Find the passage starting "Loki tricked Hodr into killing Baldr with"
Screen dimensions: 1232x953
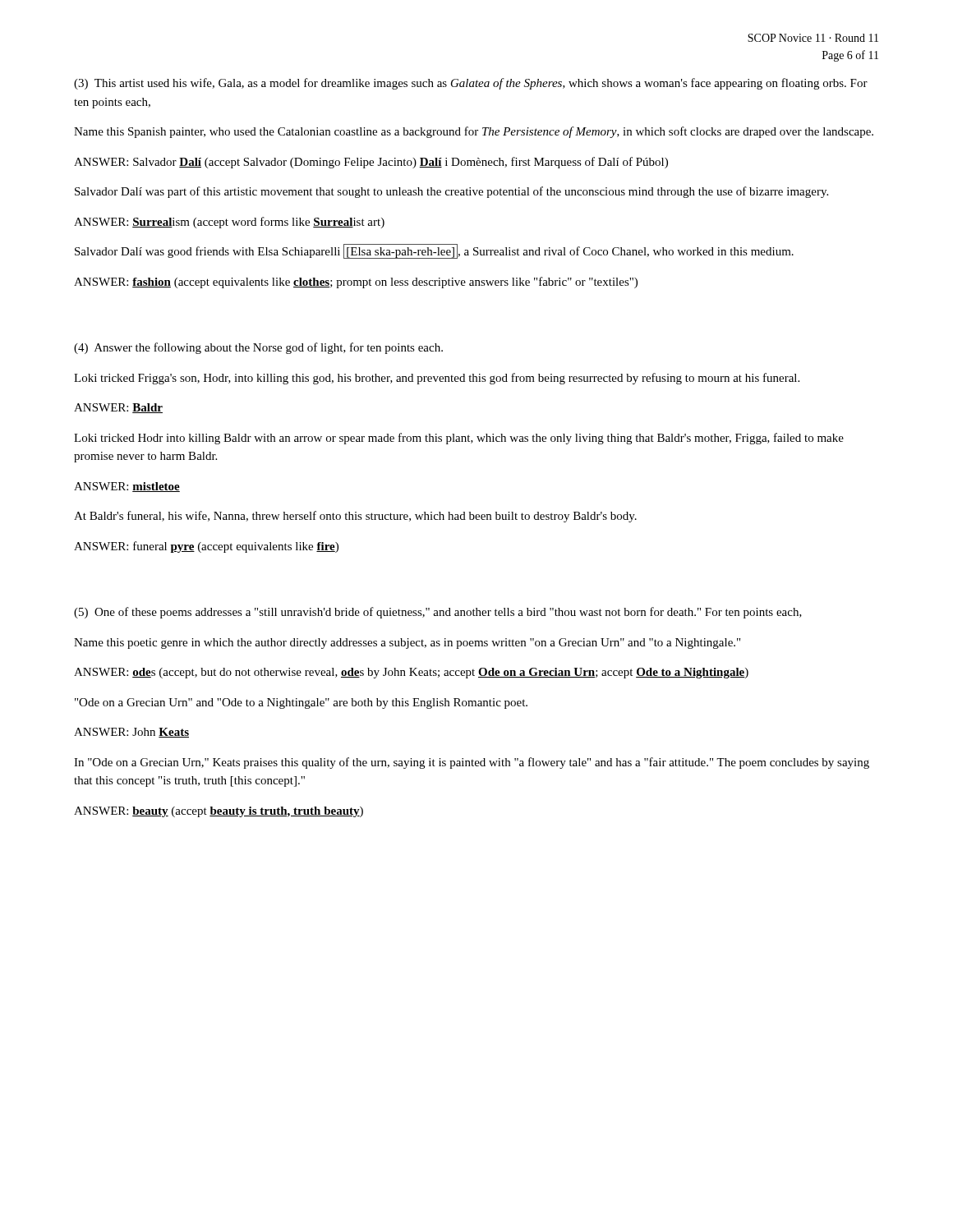(x=459, y=447)
